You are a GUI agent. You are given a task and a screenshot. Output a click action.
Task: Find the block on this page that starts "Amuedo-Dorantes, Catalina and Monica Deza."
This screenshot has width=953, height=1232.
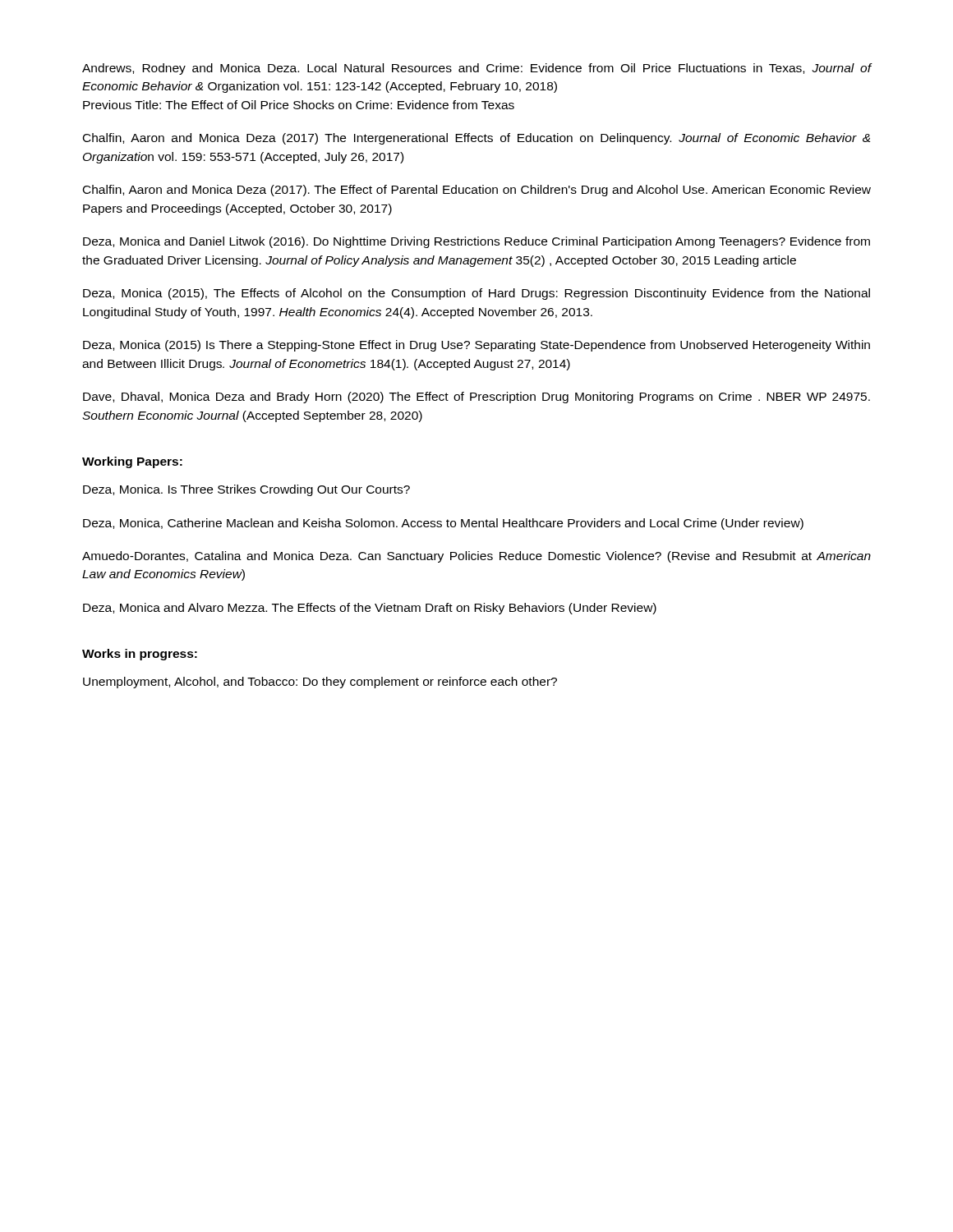476,565
